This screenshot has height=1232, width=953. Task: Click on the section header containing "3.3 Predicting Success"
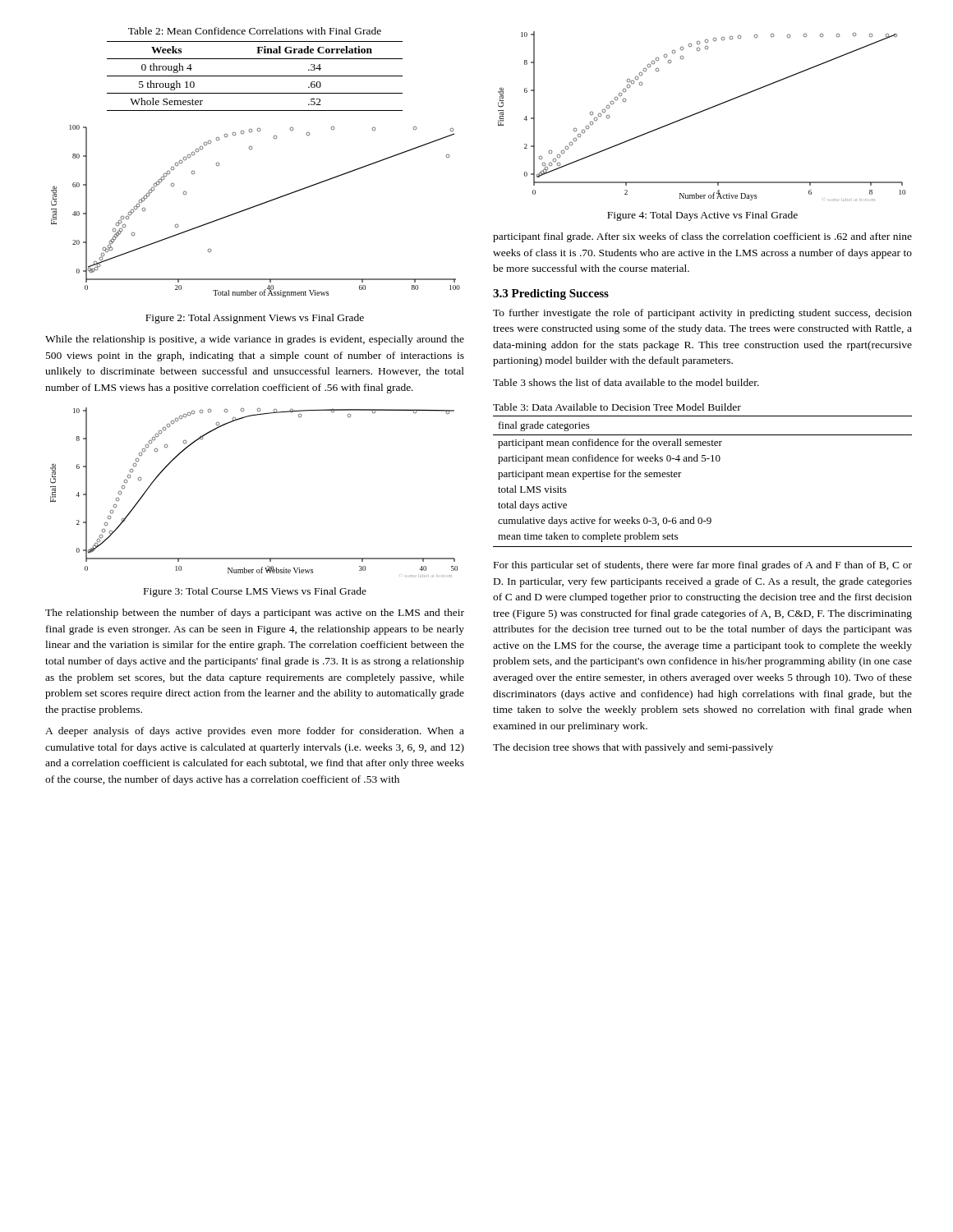click(551, 293)
